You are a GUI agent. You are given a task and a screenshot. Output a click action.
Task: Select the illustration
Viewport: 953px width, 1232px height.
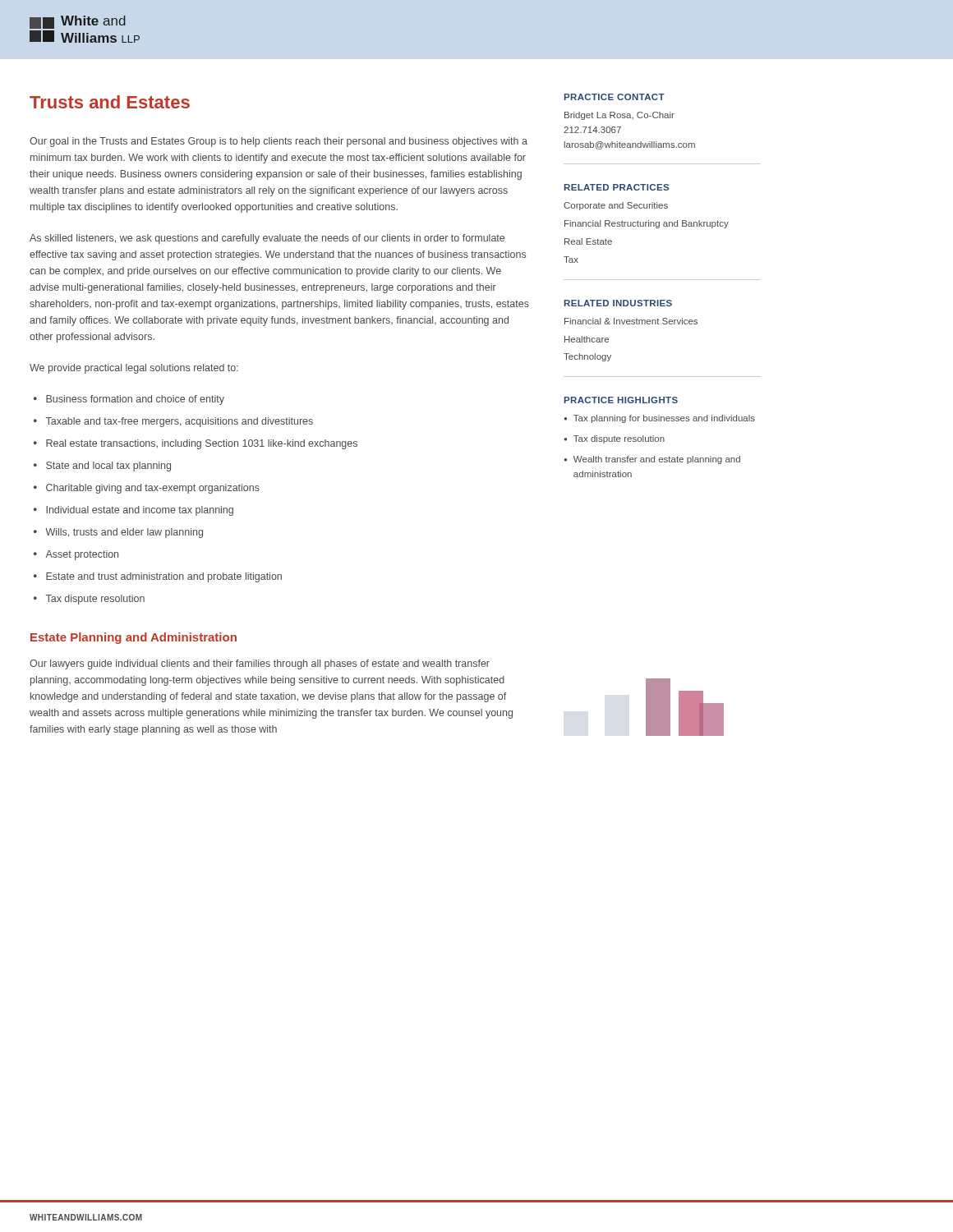(x=646, y=695)
